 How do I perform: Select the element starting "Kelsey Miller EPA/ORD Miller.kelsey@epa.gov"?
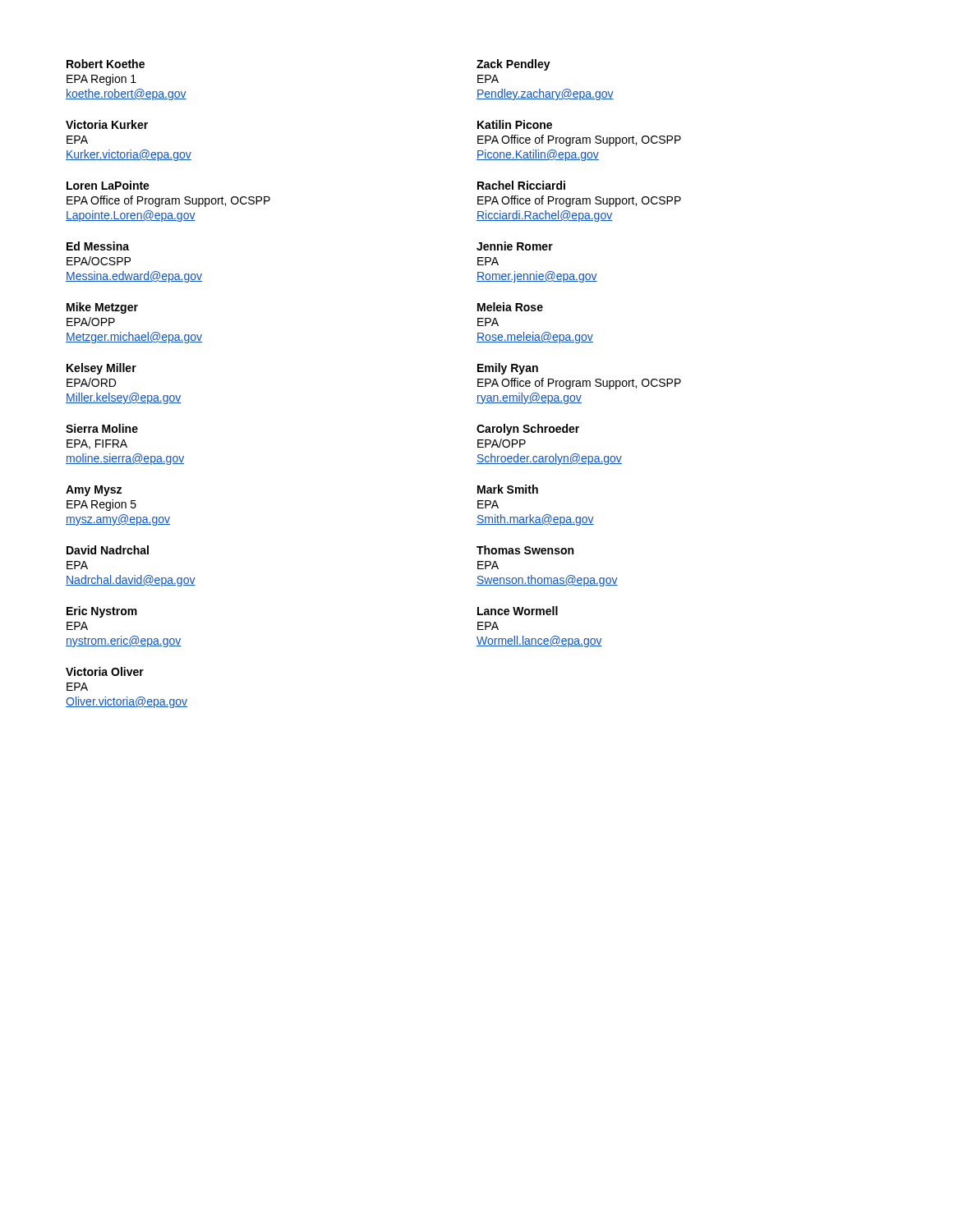point(101,369)
